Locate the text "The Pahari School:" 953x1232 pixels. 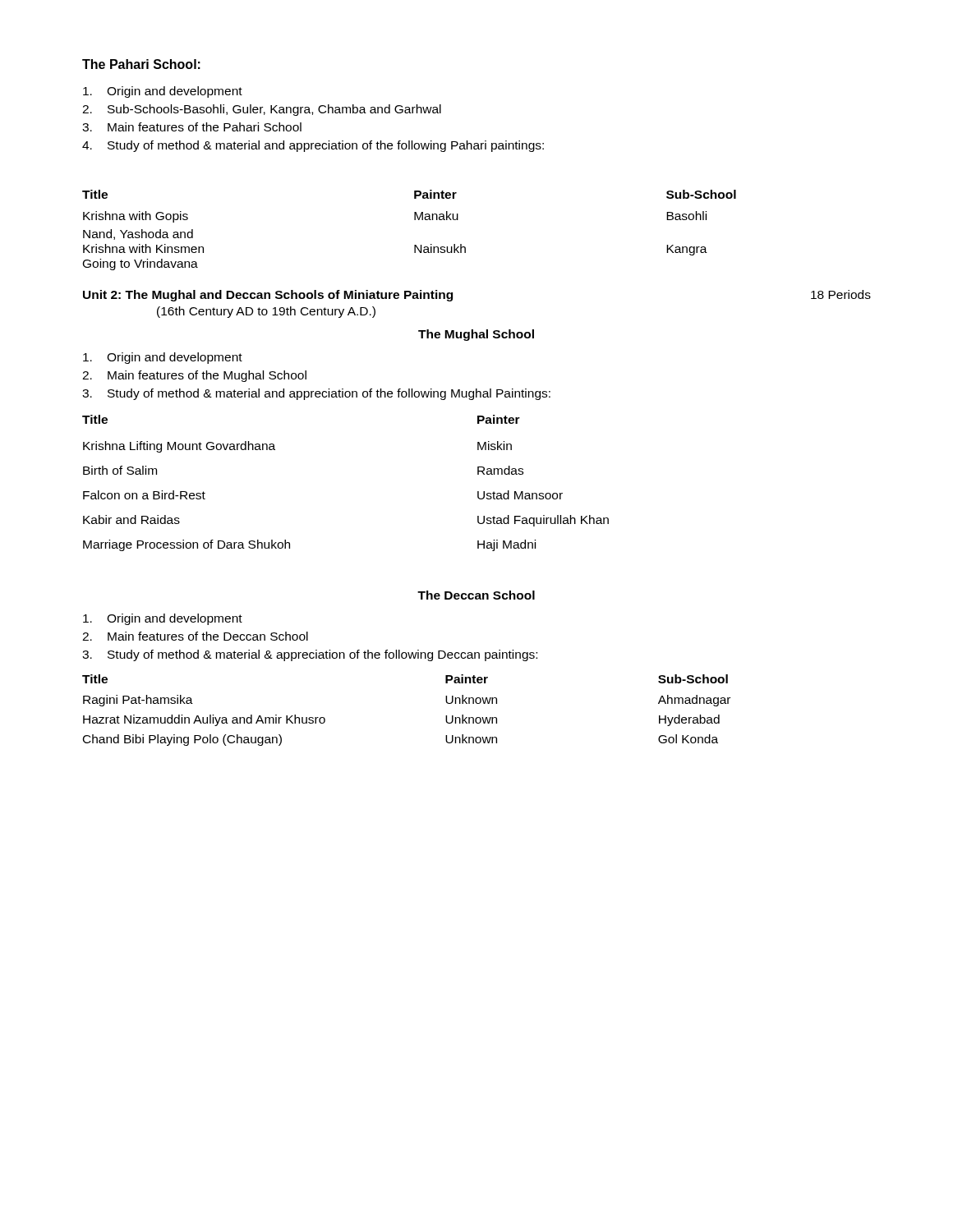pos(142,64)
